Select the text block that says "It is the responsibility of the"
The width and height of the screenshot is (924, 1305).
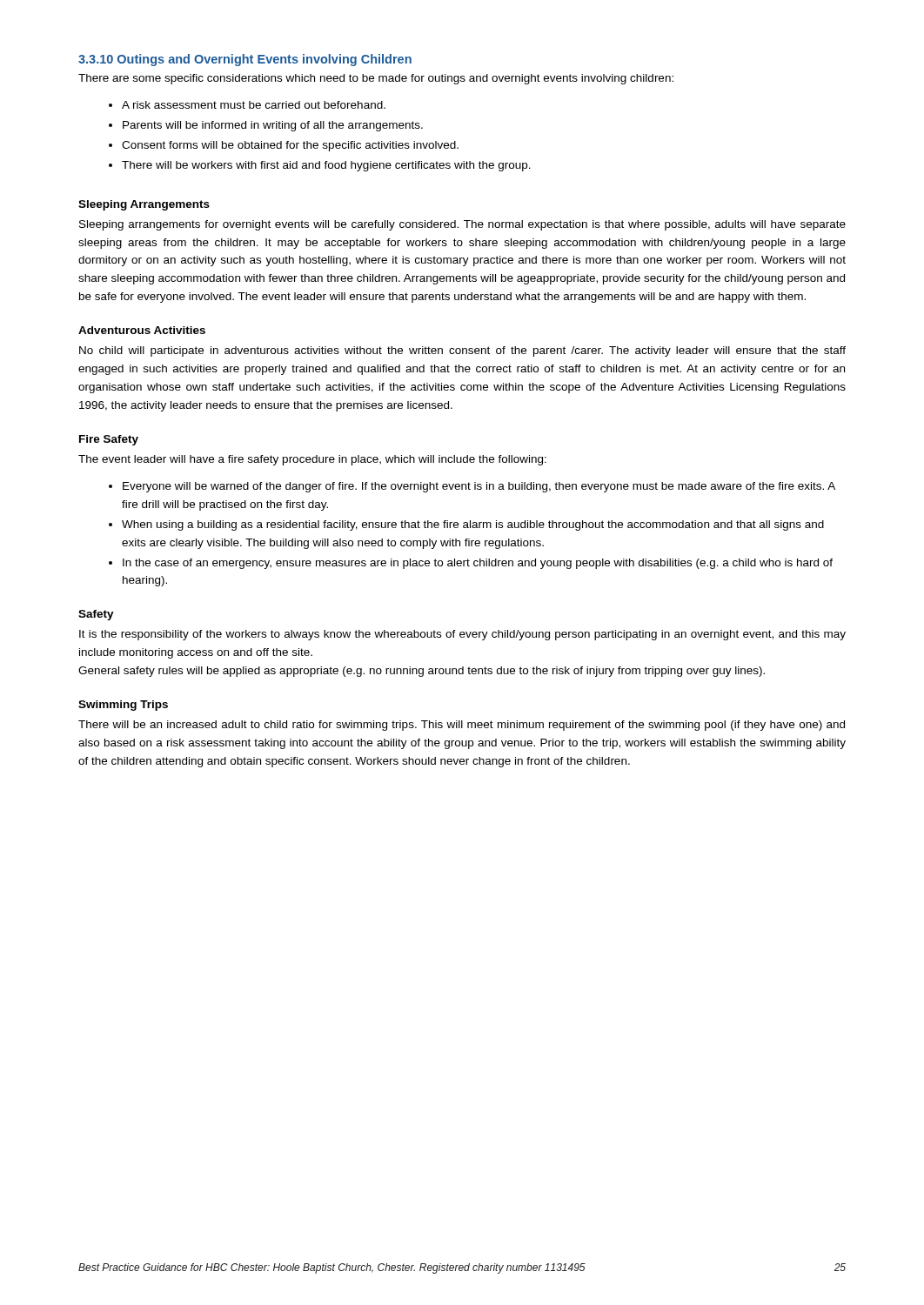tap(462, 635)
